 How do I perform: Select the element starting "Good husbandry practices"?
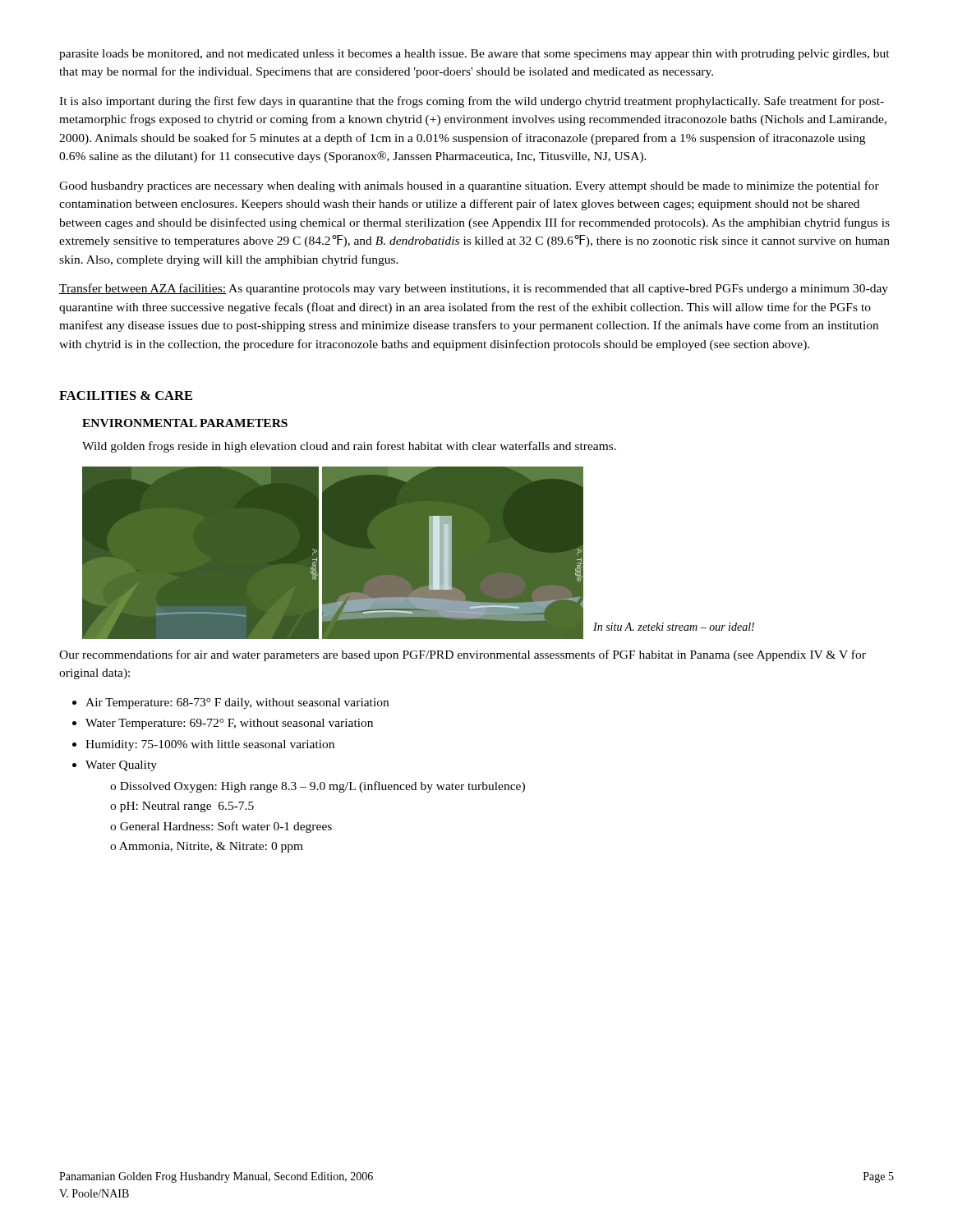[x=474, y=222]
